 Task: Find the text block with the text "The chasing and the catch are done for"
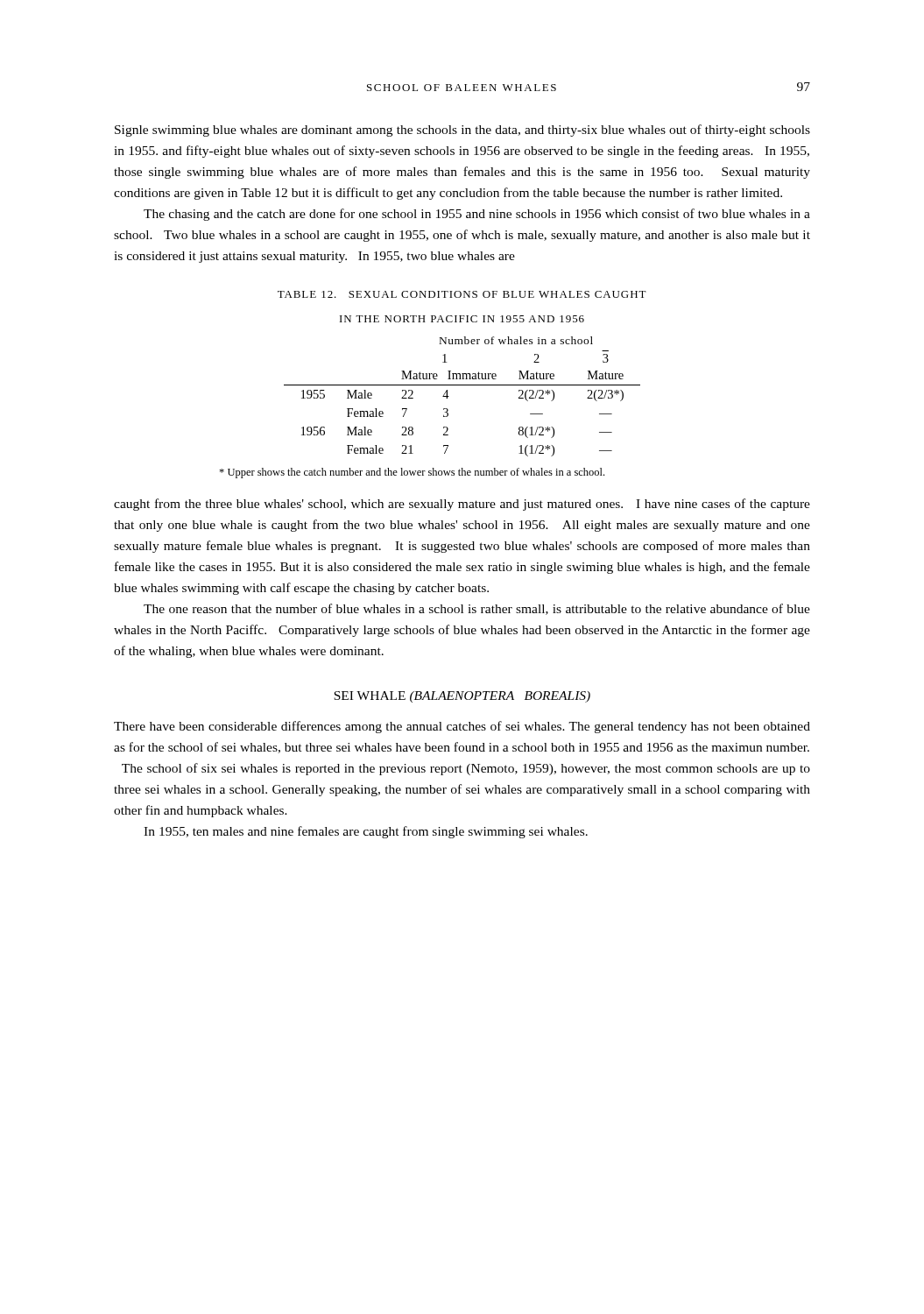point(462,235)
